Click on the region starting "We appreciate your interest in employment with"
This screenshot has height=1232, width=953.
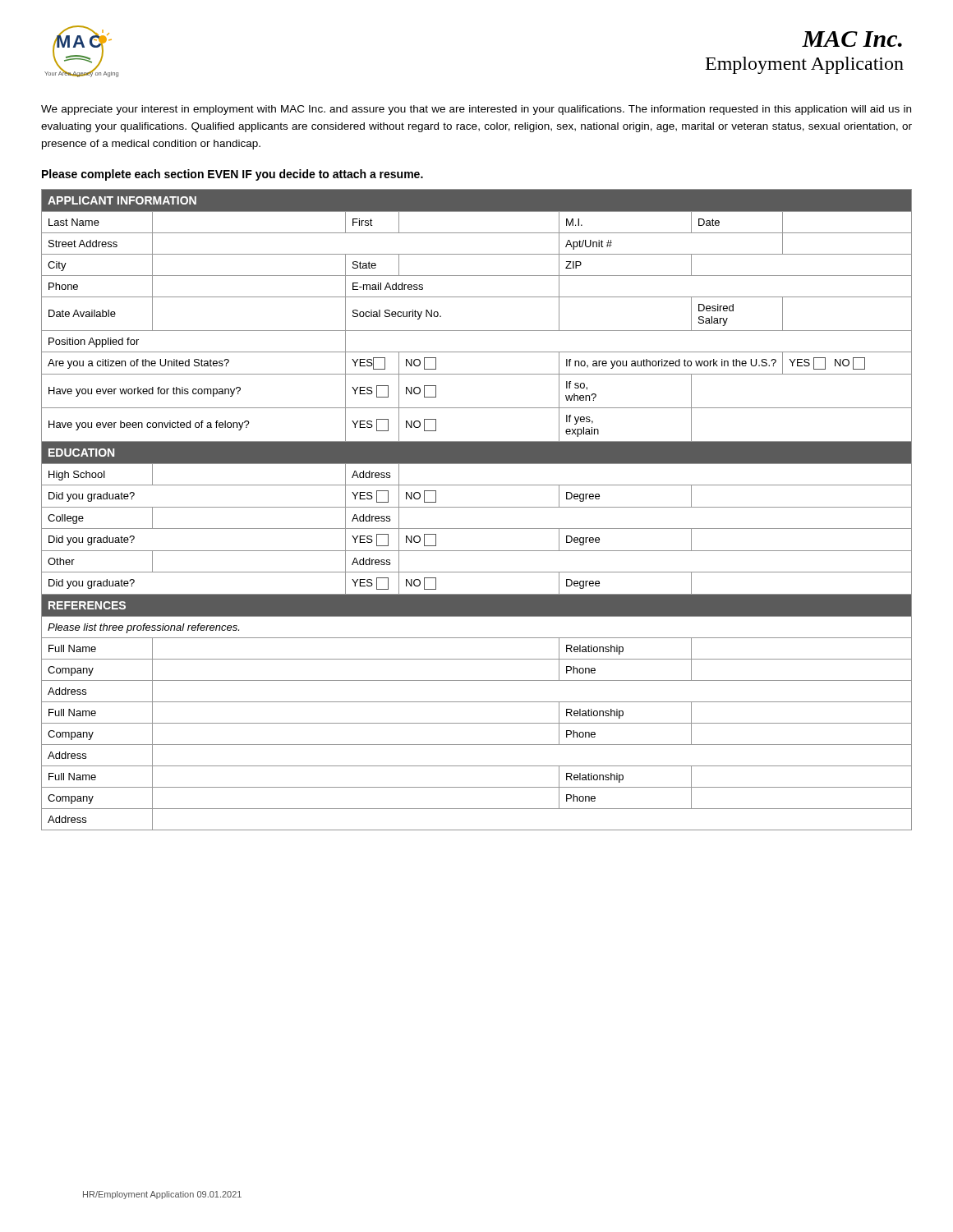point(476,126)
